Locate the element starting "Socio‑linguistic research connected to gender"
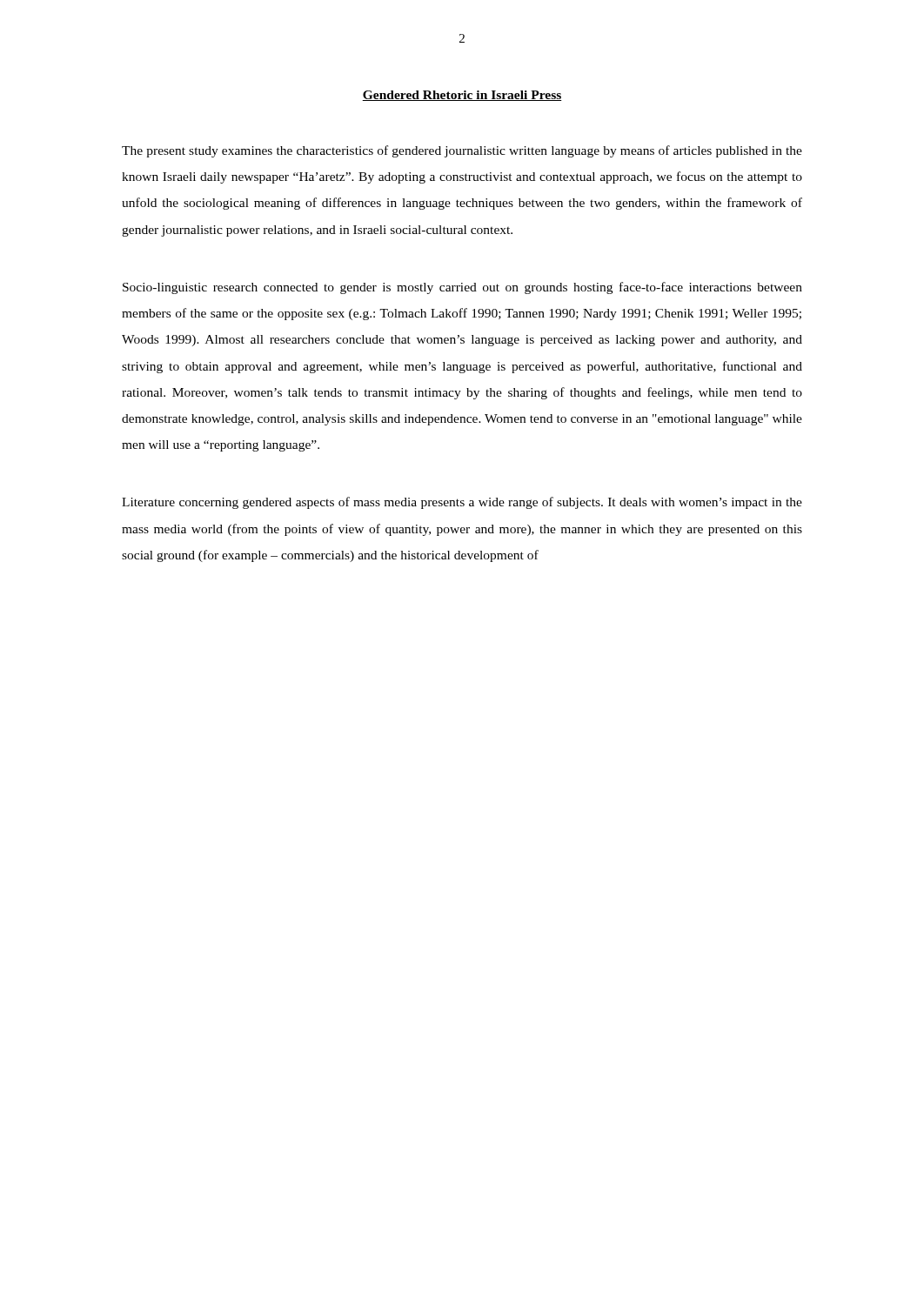Screen dimensions: 1305x924 point(462,365)
